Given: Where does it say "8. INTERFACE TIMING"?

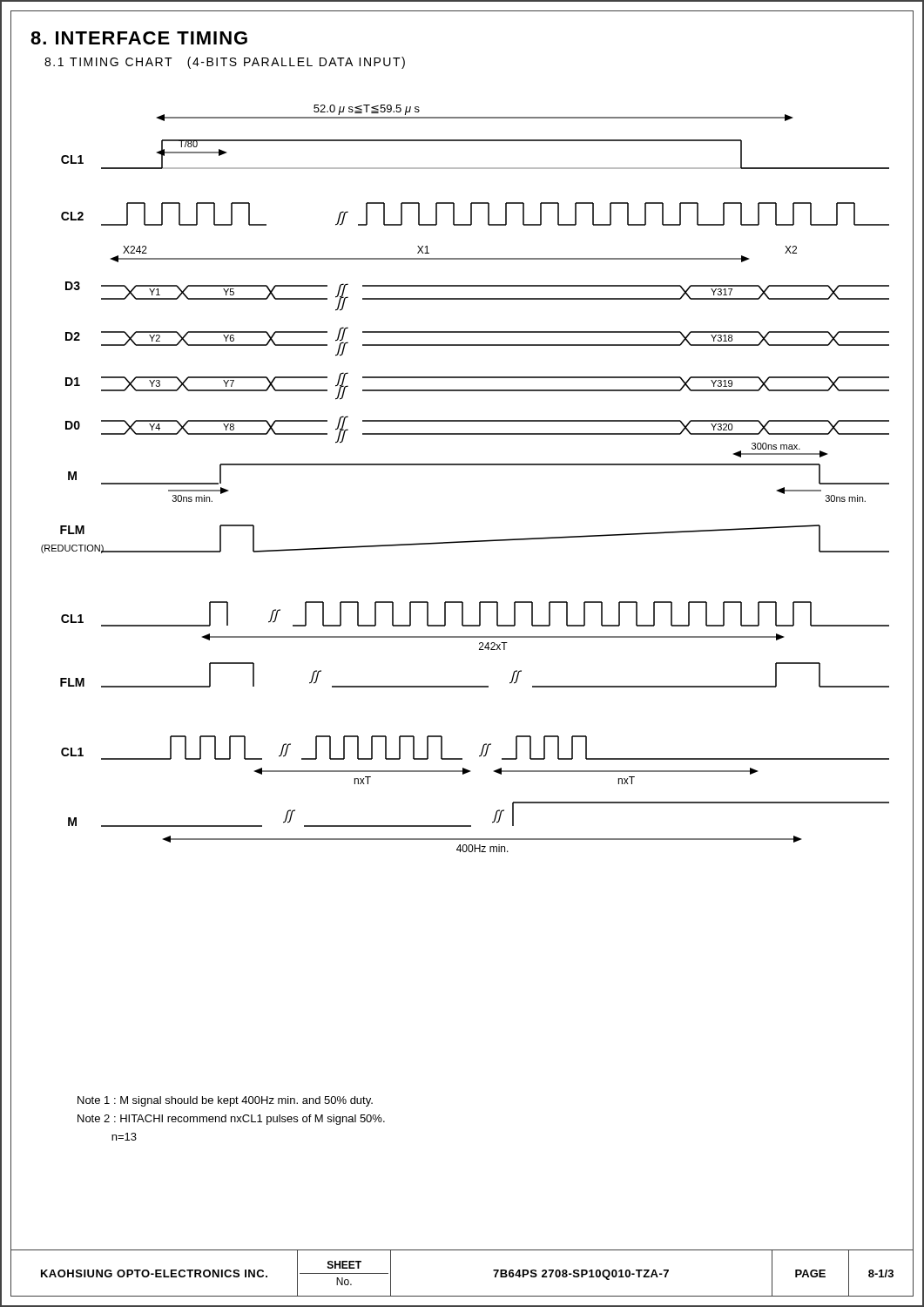Looking at the screenshot, I should tap(140, 38).
